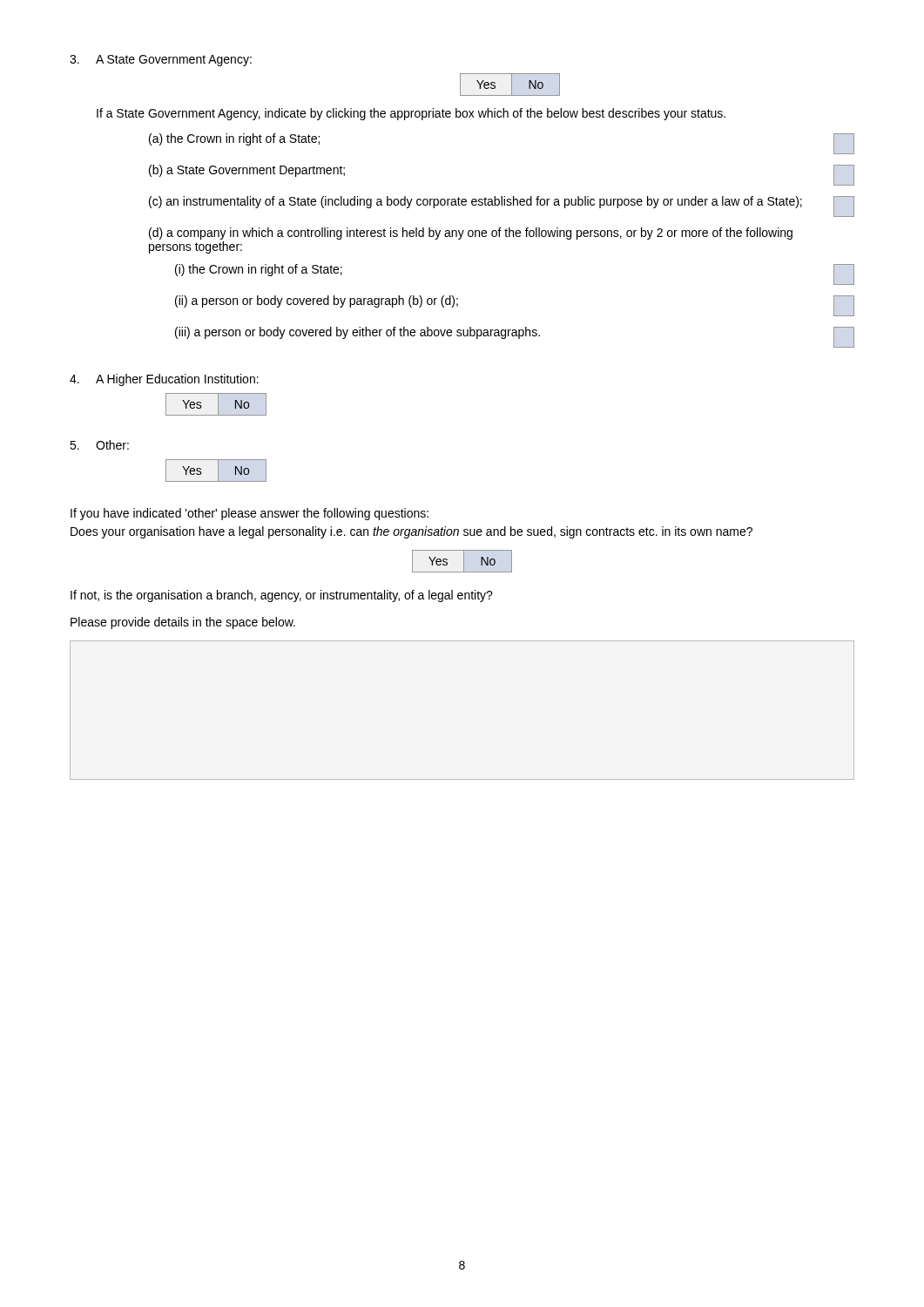Locate the list item containing "(c) an instrumentality of a State (including a"
This screenshot has height=1307, width=924.
tap(501, 206)
